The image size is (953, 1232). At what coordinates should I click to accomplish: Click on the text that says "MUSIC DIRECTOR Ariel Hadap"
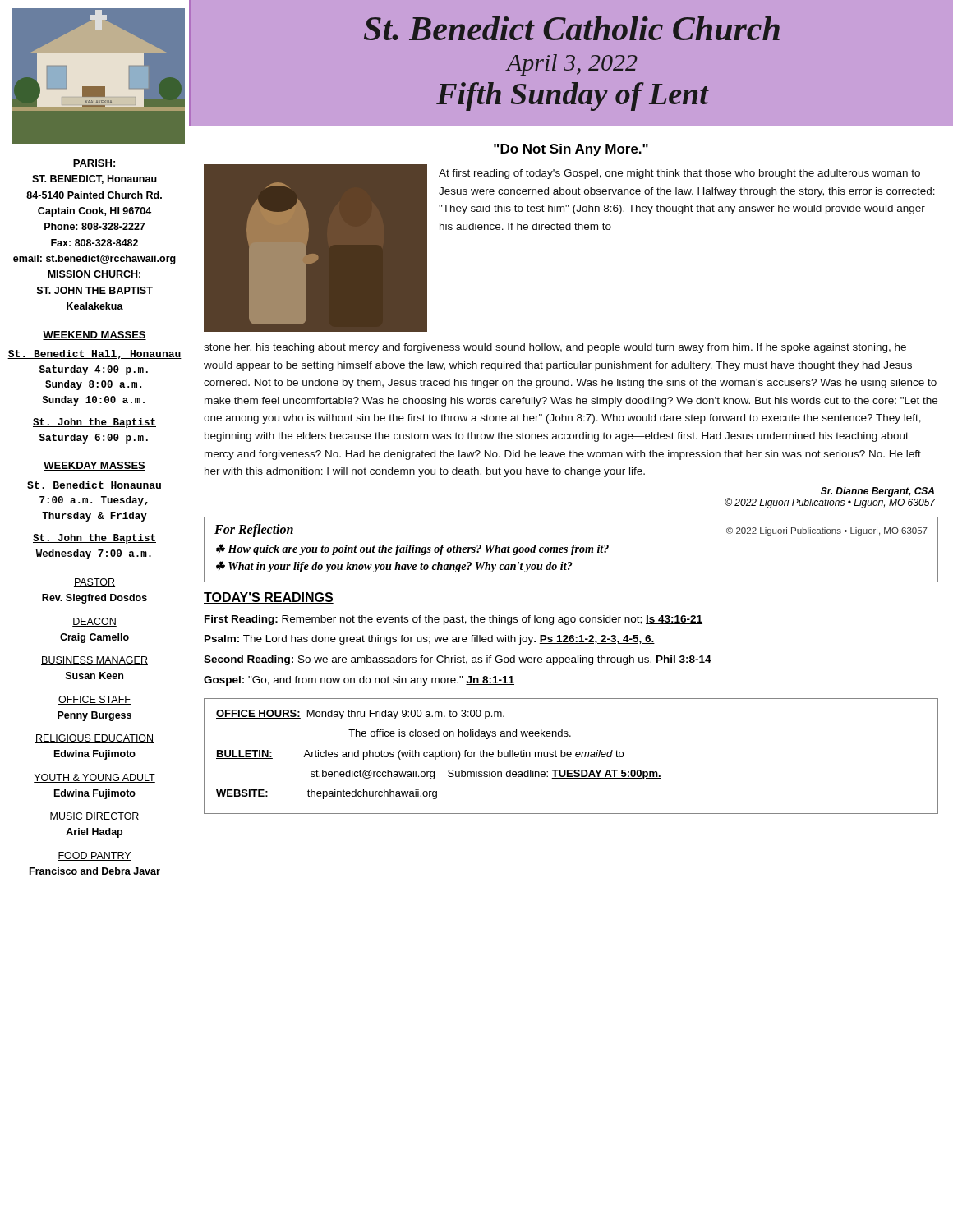coord(94,825)
